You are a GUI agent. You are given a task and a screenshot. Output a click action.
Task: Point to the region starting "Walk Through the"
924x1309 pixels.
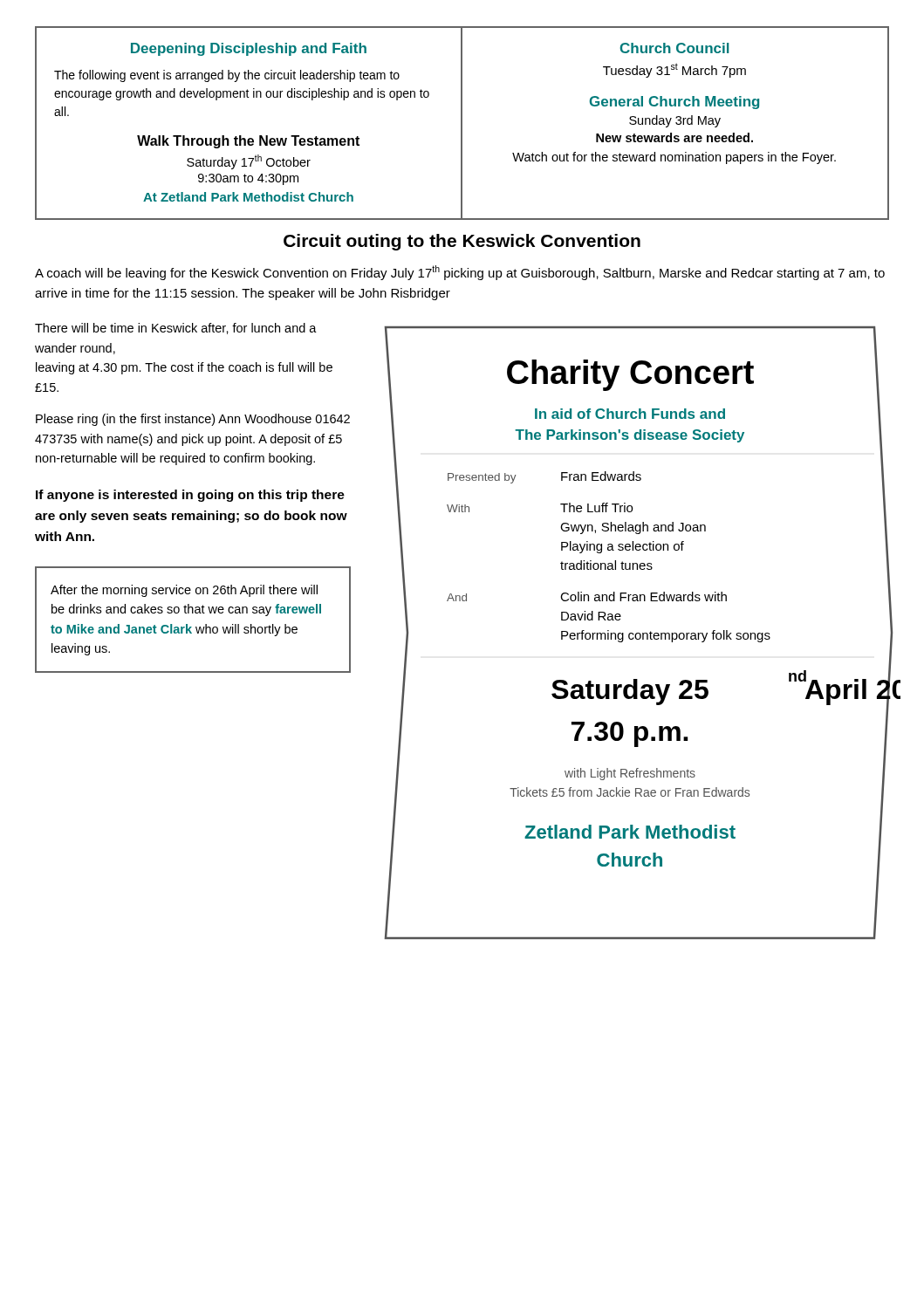point(248,141)
